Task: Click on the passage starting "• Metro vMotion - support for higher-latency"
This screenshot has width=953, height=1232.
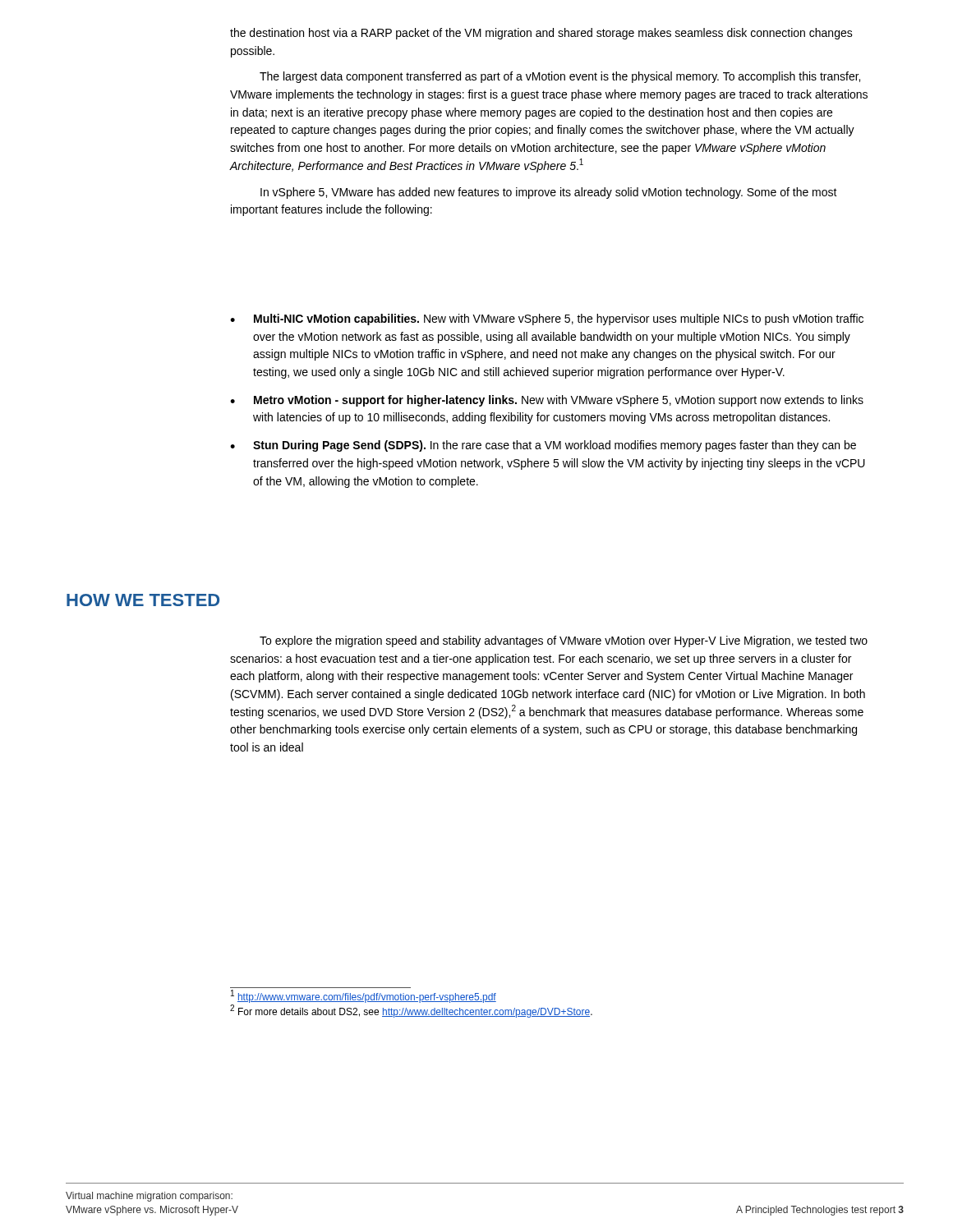Action: [x=550, y=409]
